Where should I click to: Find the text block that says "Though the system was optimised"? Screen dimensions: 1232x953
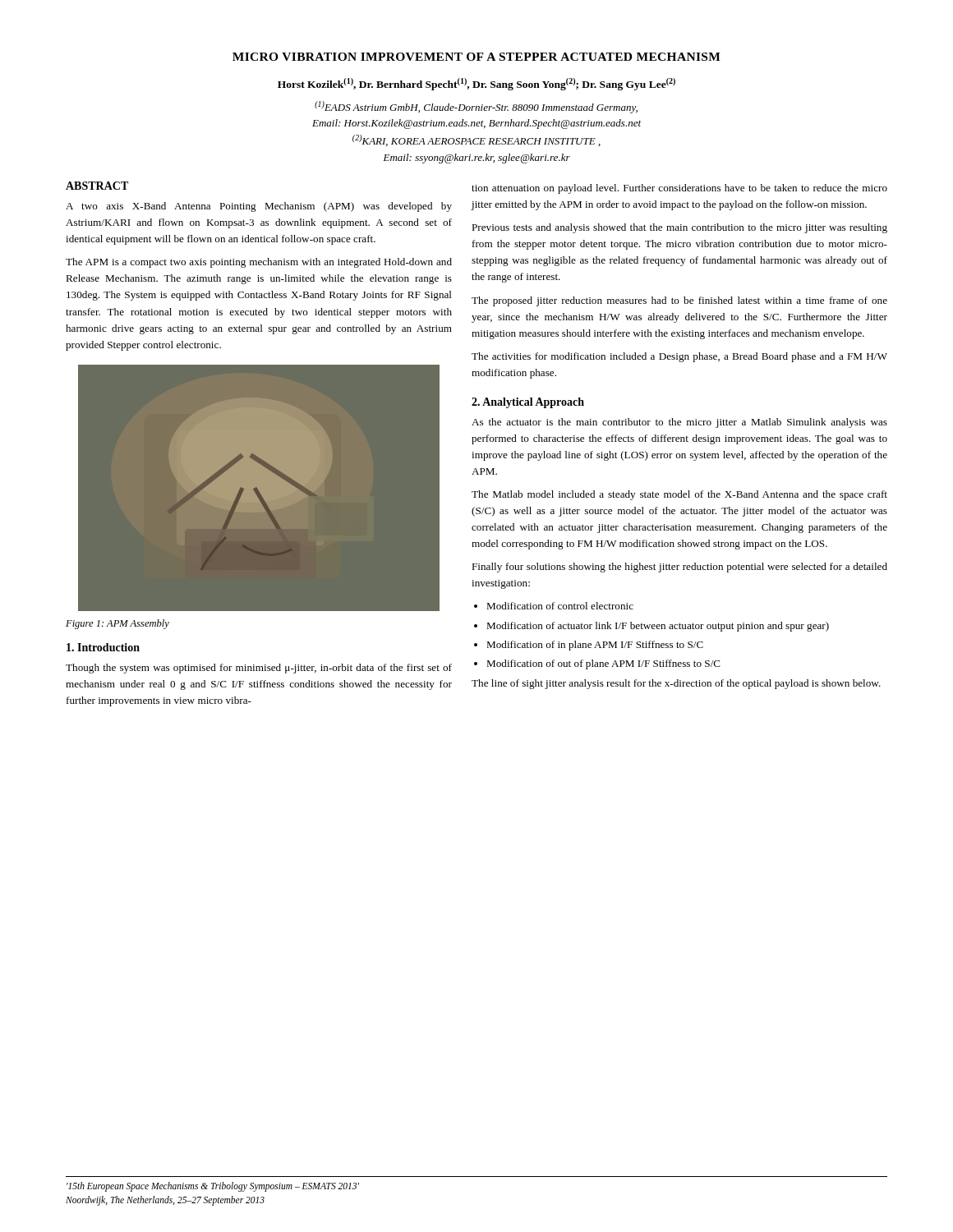coord(259,684)
